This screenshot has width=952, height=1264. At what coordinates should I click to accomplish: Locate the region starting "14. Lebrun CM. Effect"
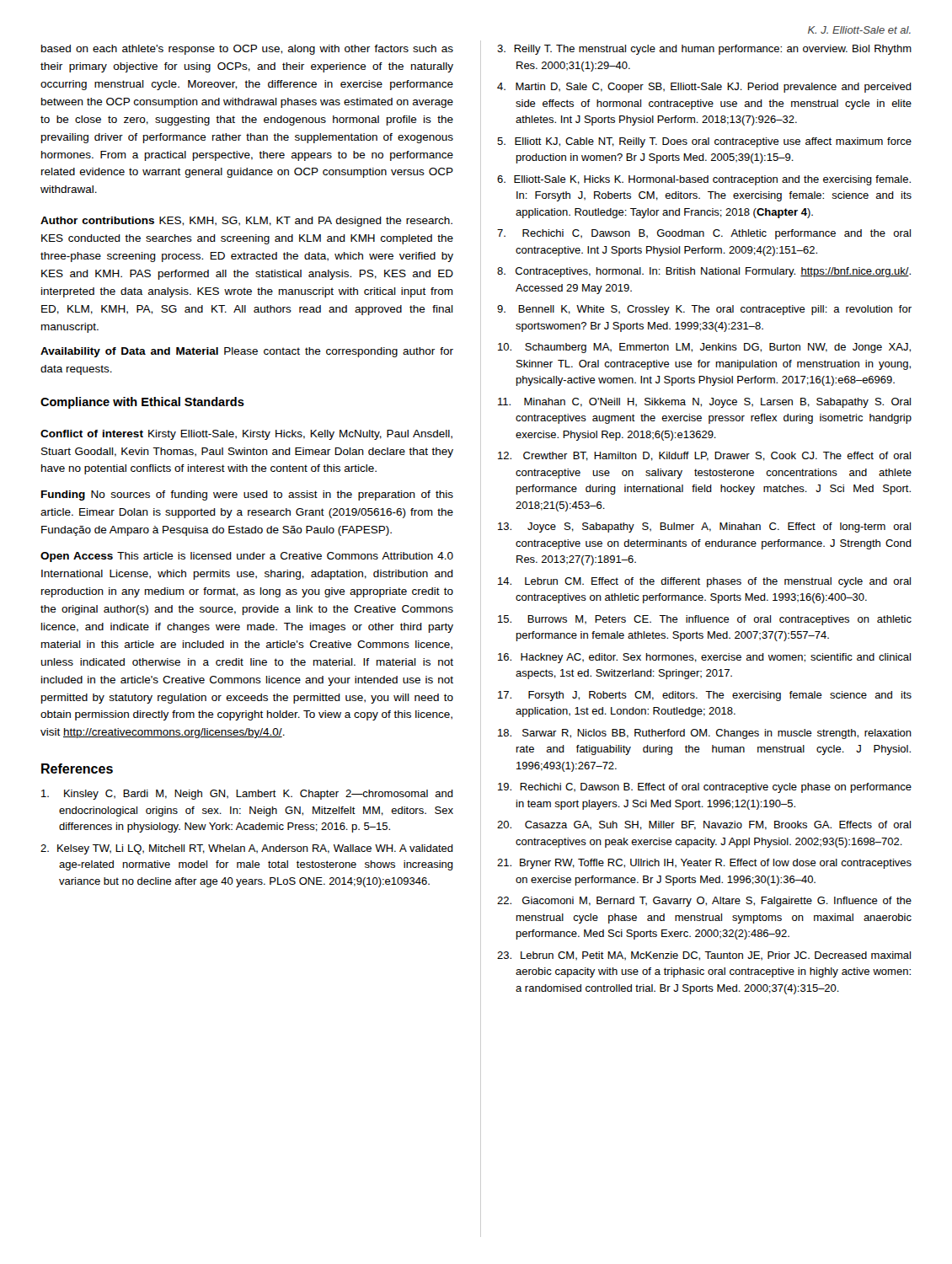click(704, 589)
